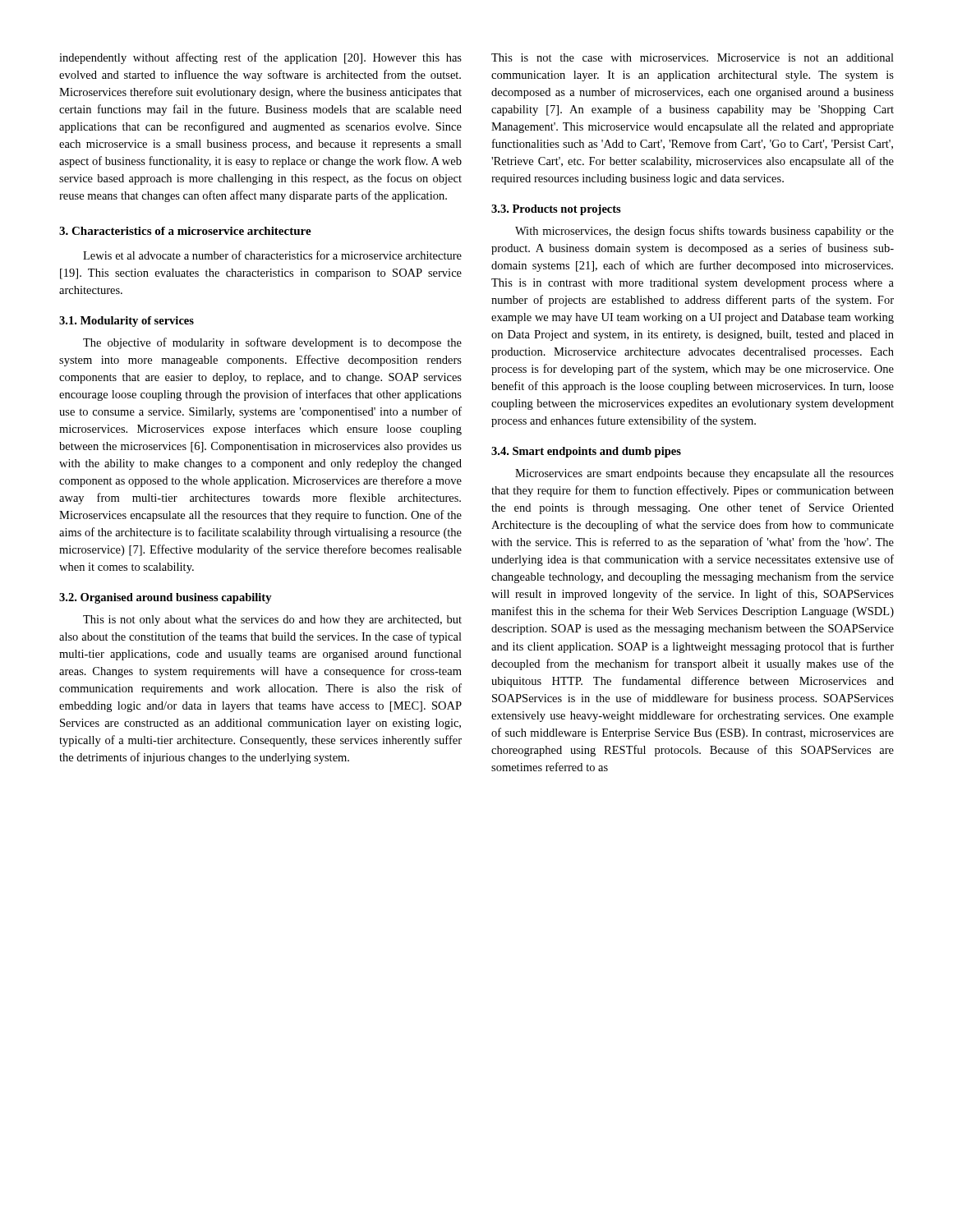The image size is (953, 1232).
Task: Click on the text starting "Microservices are smart"
Action: (x=693, y=621)
